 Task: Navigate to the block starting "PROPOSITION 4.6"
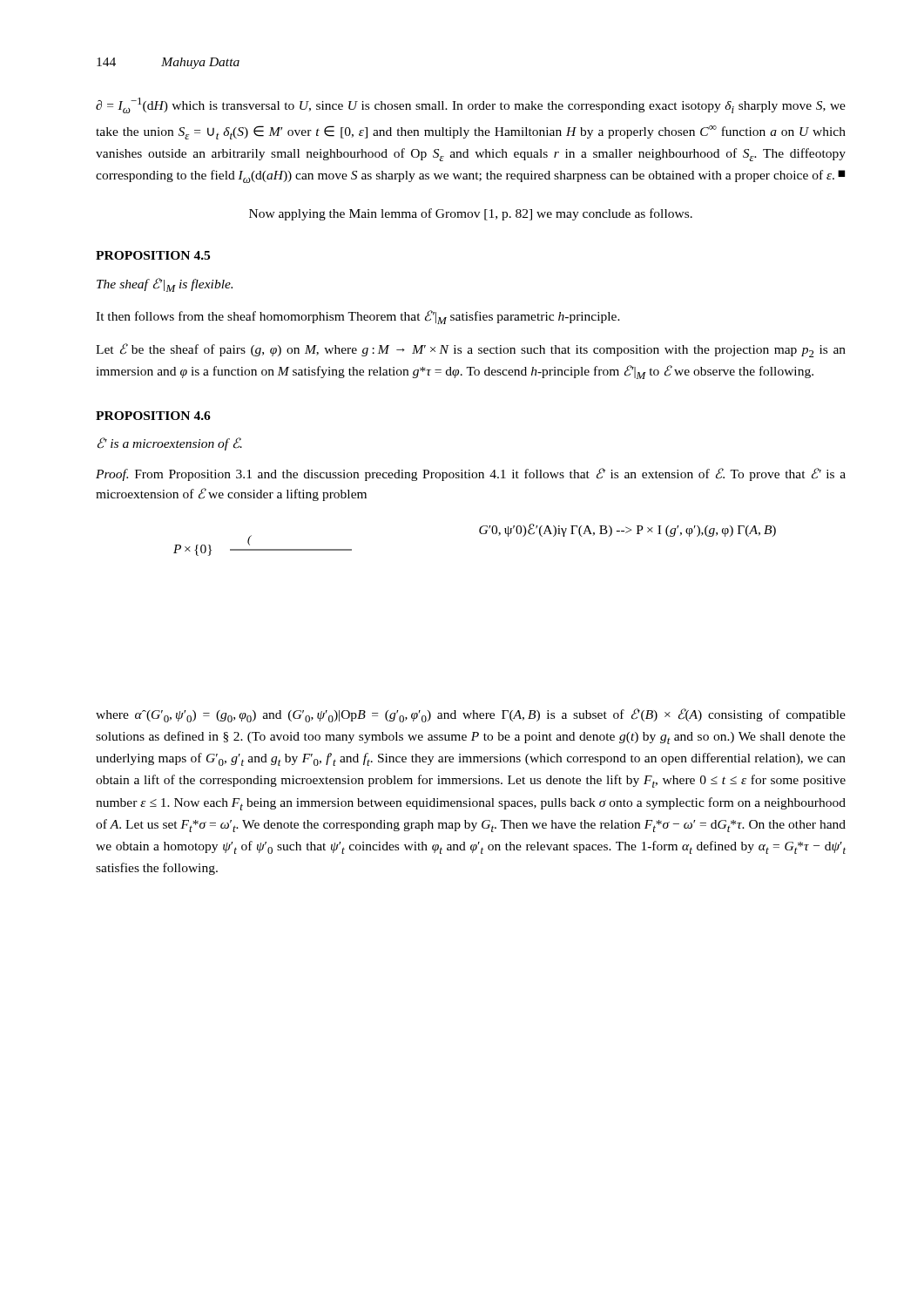[153, 415]
